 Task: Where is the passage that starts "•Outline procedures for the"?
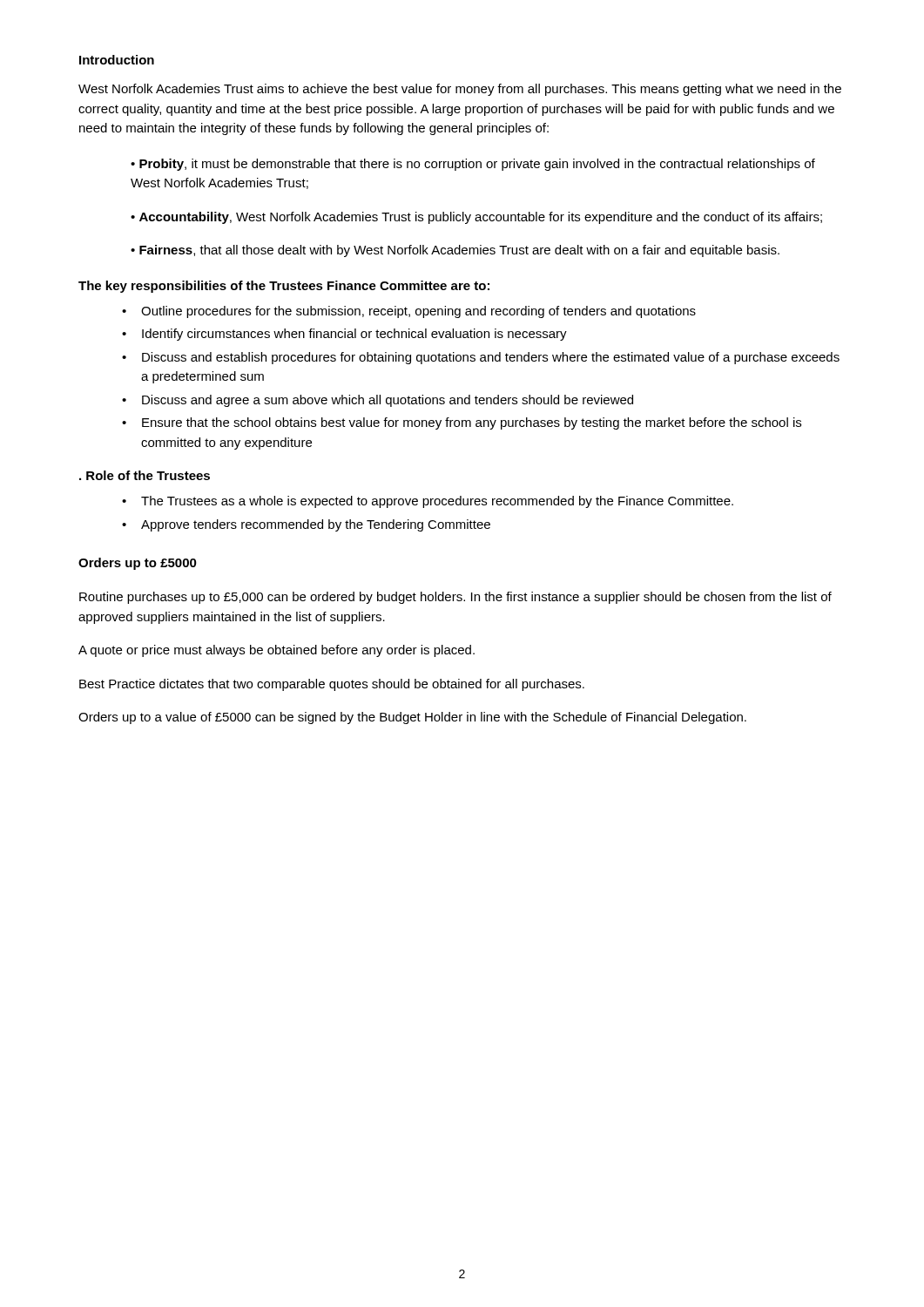pyautogui.click(x=409, y=311)
